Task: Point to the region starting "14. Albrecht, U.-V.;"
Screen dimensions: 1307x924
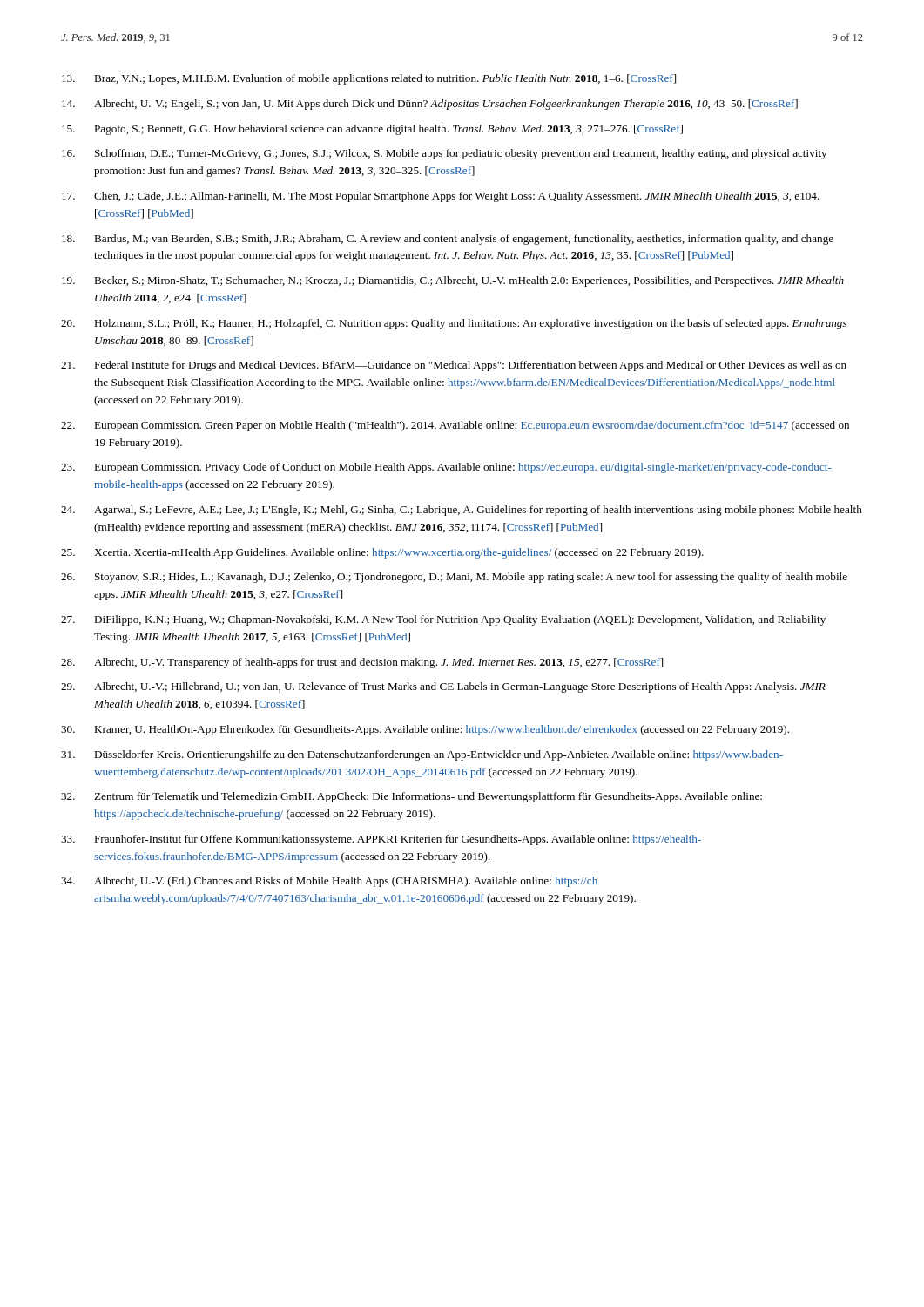Action: (x=462, y=103)
